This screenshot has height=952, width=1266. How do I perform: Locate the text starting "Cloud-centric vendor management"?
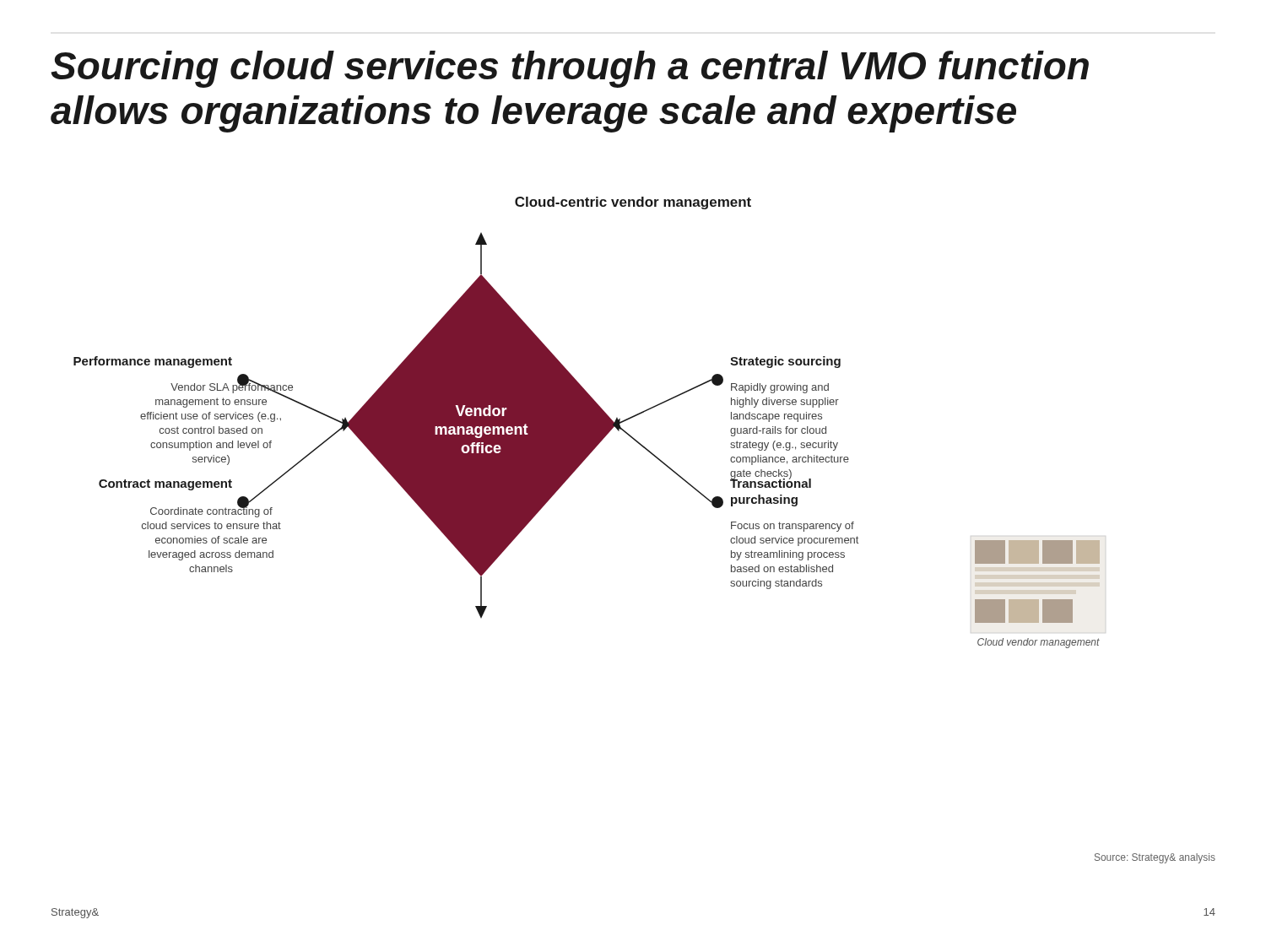pyautogui.click(x=633, y=202)
